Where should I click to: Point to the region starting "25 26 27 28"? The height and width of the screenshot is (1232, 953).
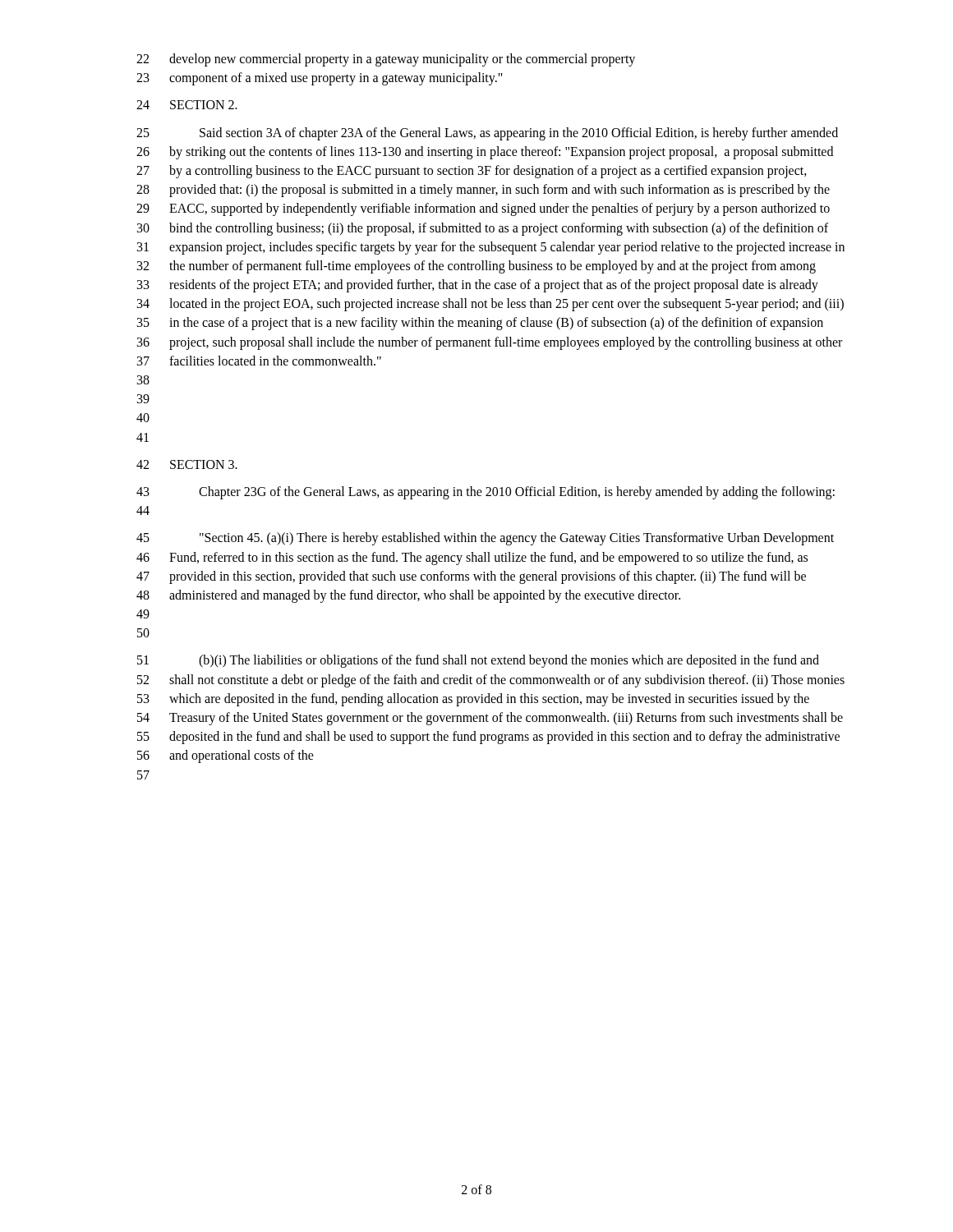[x=476, y=285]
